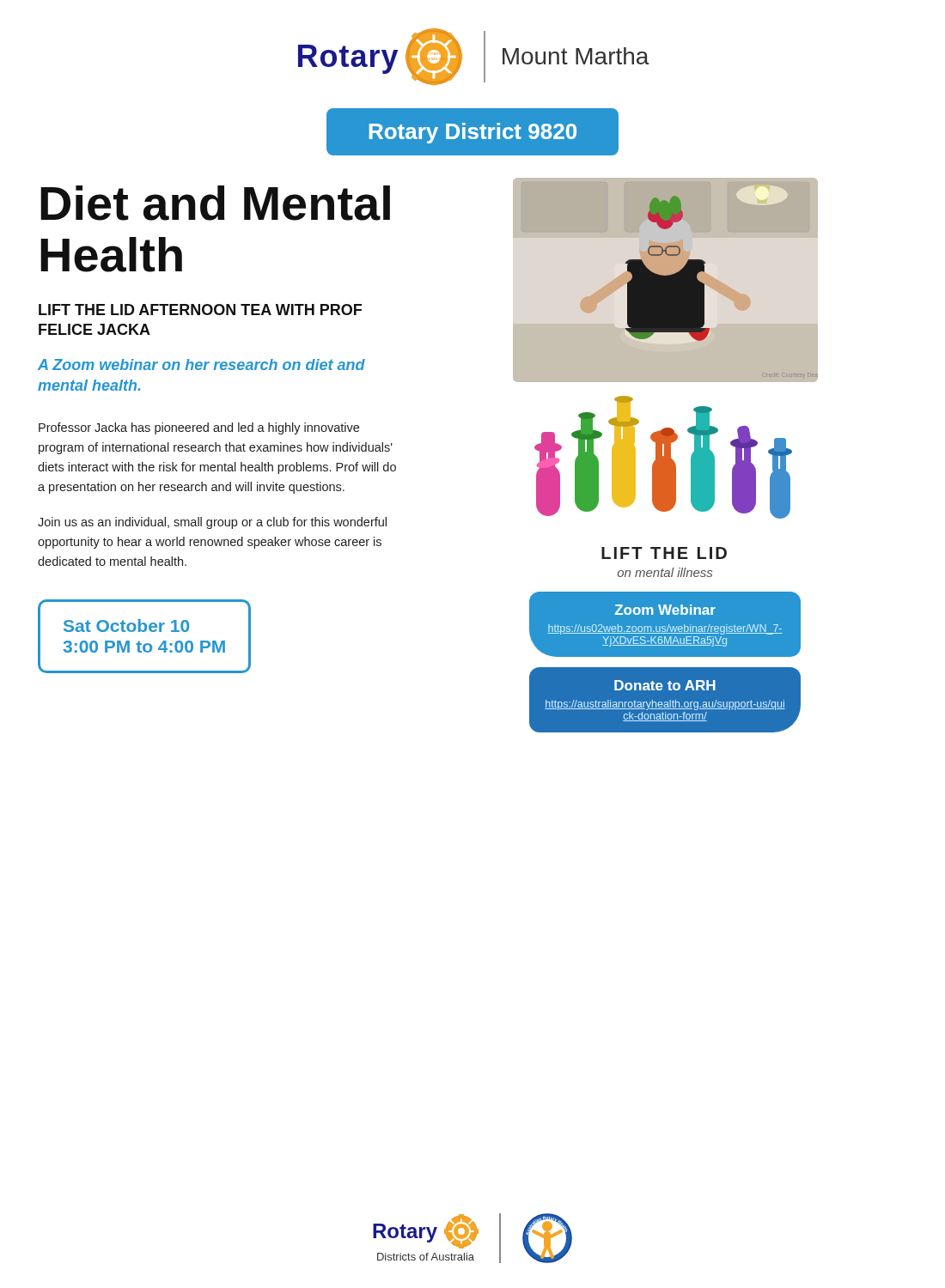
Task: Locate the text "Donate to ARH https://australianrotaryhealth.org.au/support-us/quick-donation-form/"
Action: [x=665, y=700]
